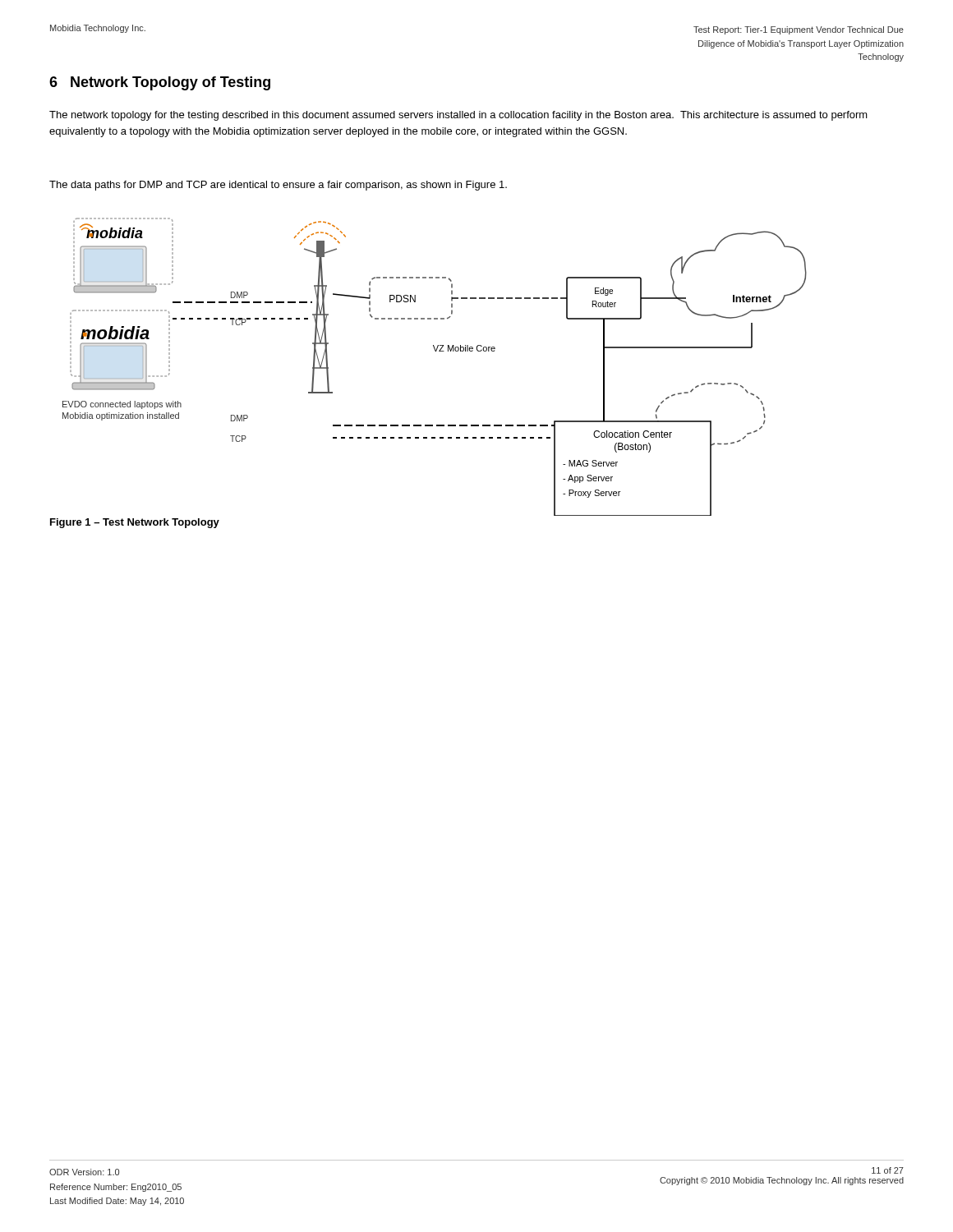Where is the passage that starts "The network topology for the testing described"?

tap(458, 123)
